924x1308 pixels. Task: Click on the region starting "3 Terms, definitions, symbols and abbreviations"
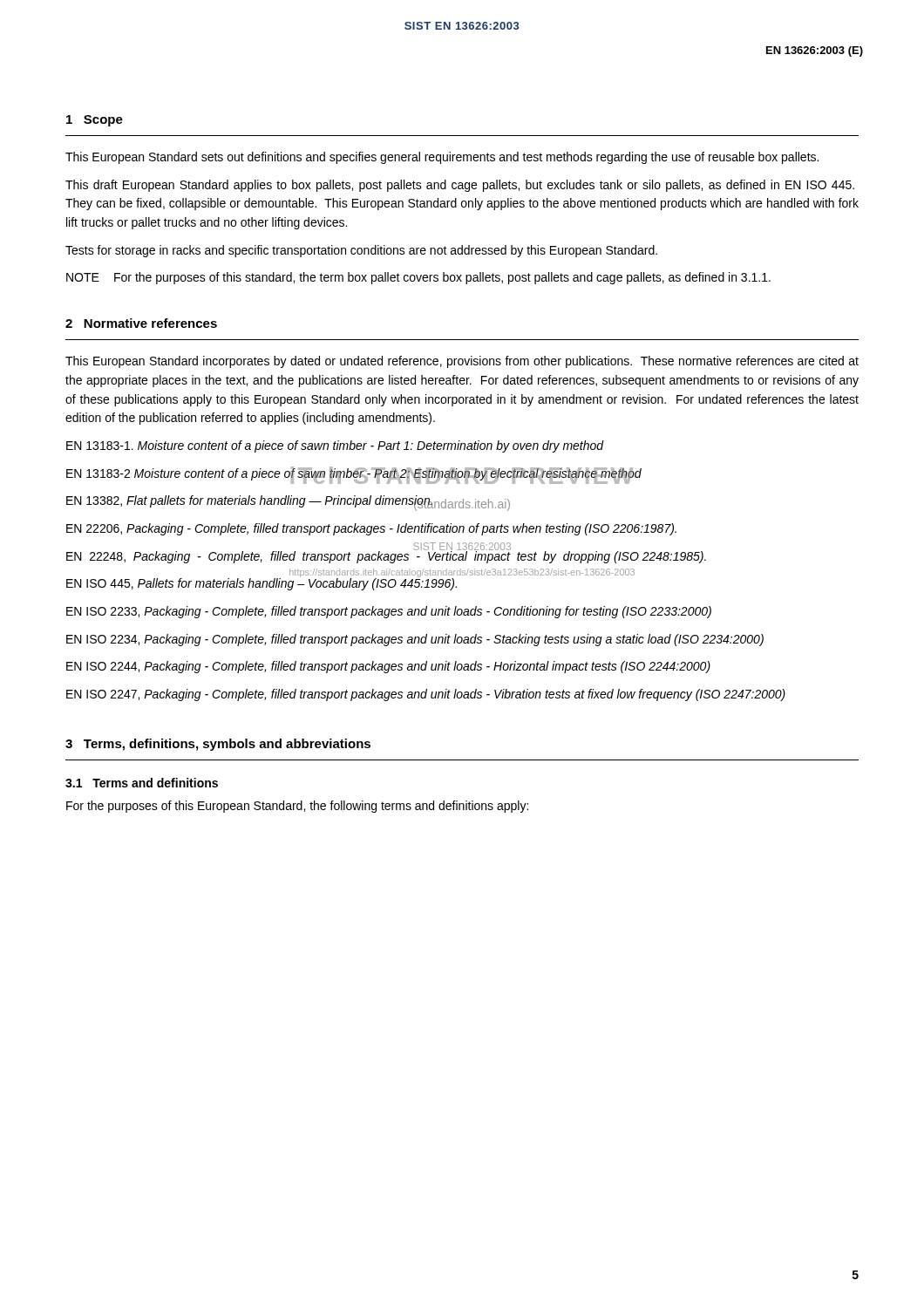[218, 743]
